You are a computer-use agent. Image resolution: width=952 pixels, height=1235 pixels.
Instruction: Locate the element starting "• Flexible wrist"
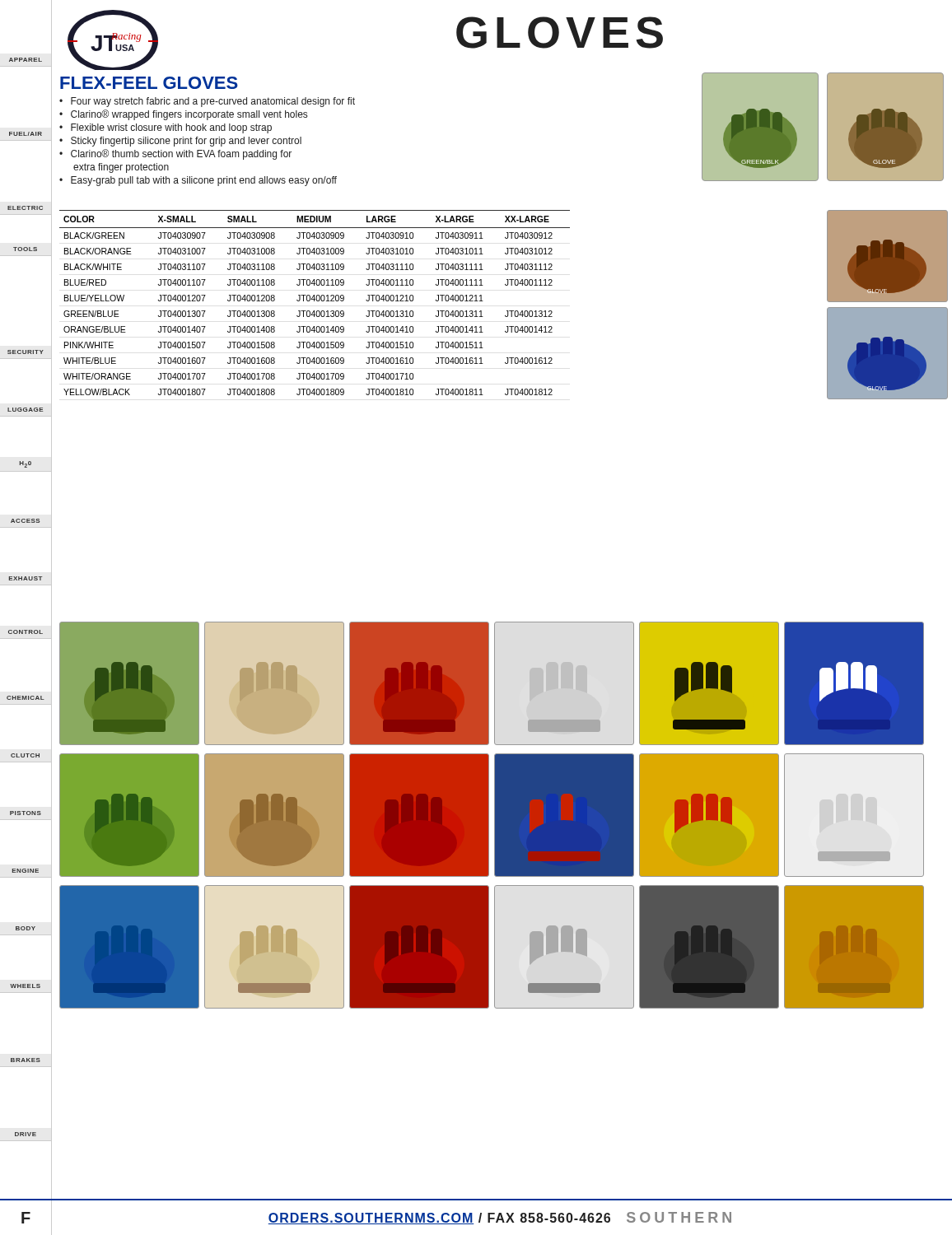coord(166,128)
